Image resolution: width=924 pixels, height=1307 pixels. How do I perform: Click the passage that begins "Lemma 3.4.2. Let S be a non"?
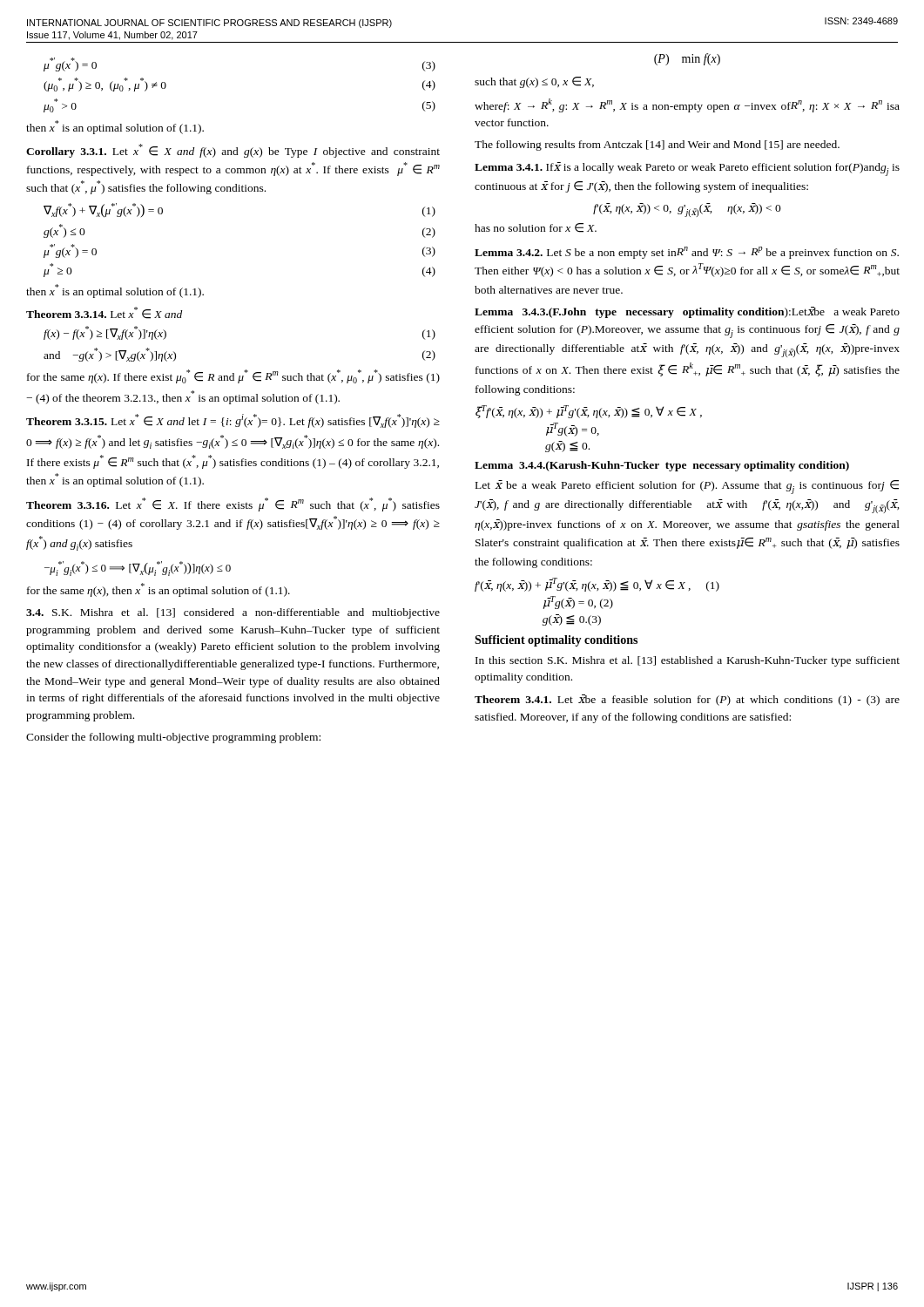[687, 270]
